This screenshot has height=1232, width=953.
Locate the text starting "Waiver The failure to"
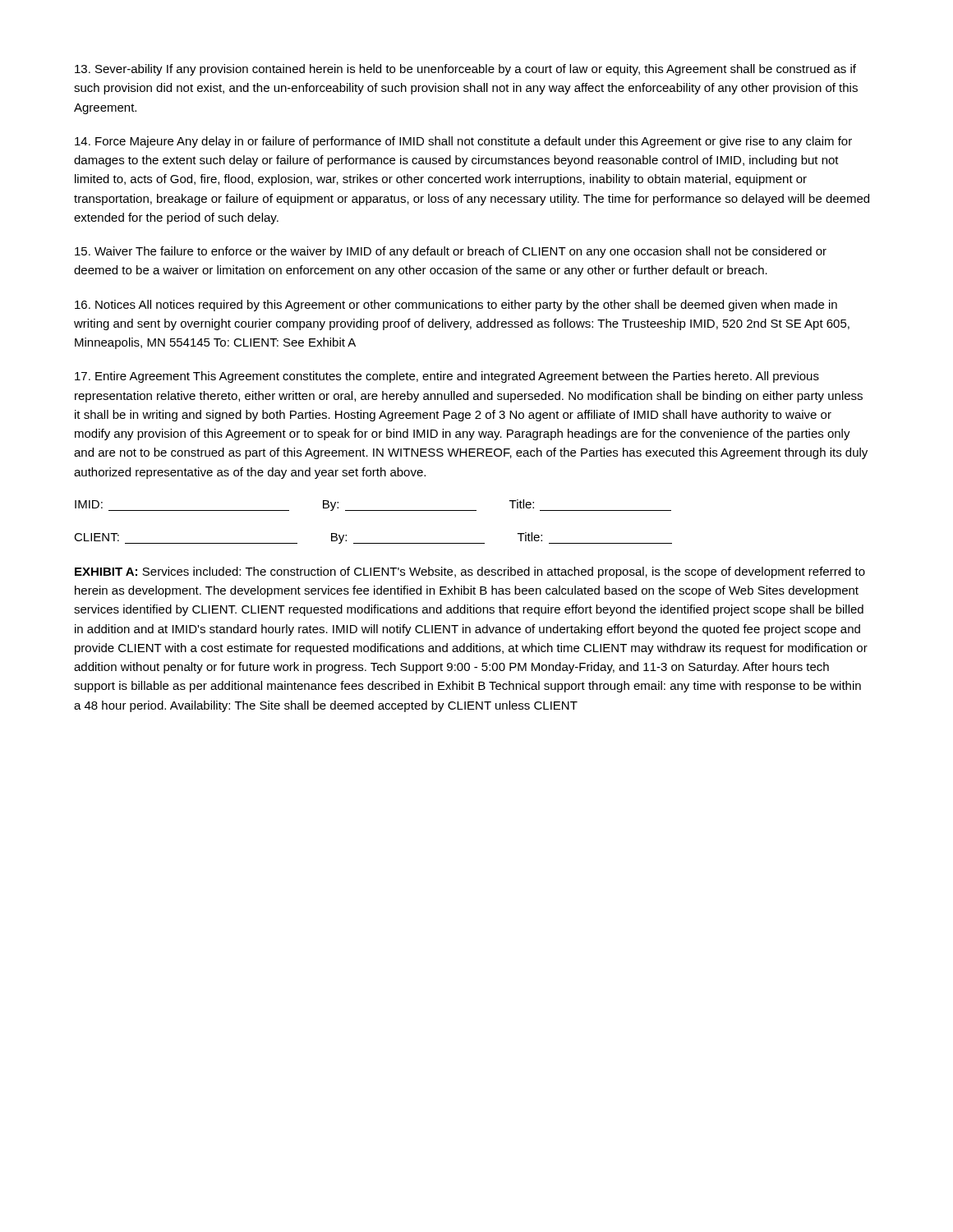(x=450, y=260)
